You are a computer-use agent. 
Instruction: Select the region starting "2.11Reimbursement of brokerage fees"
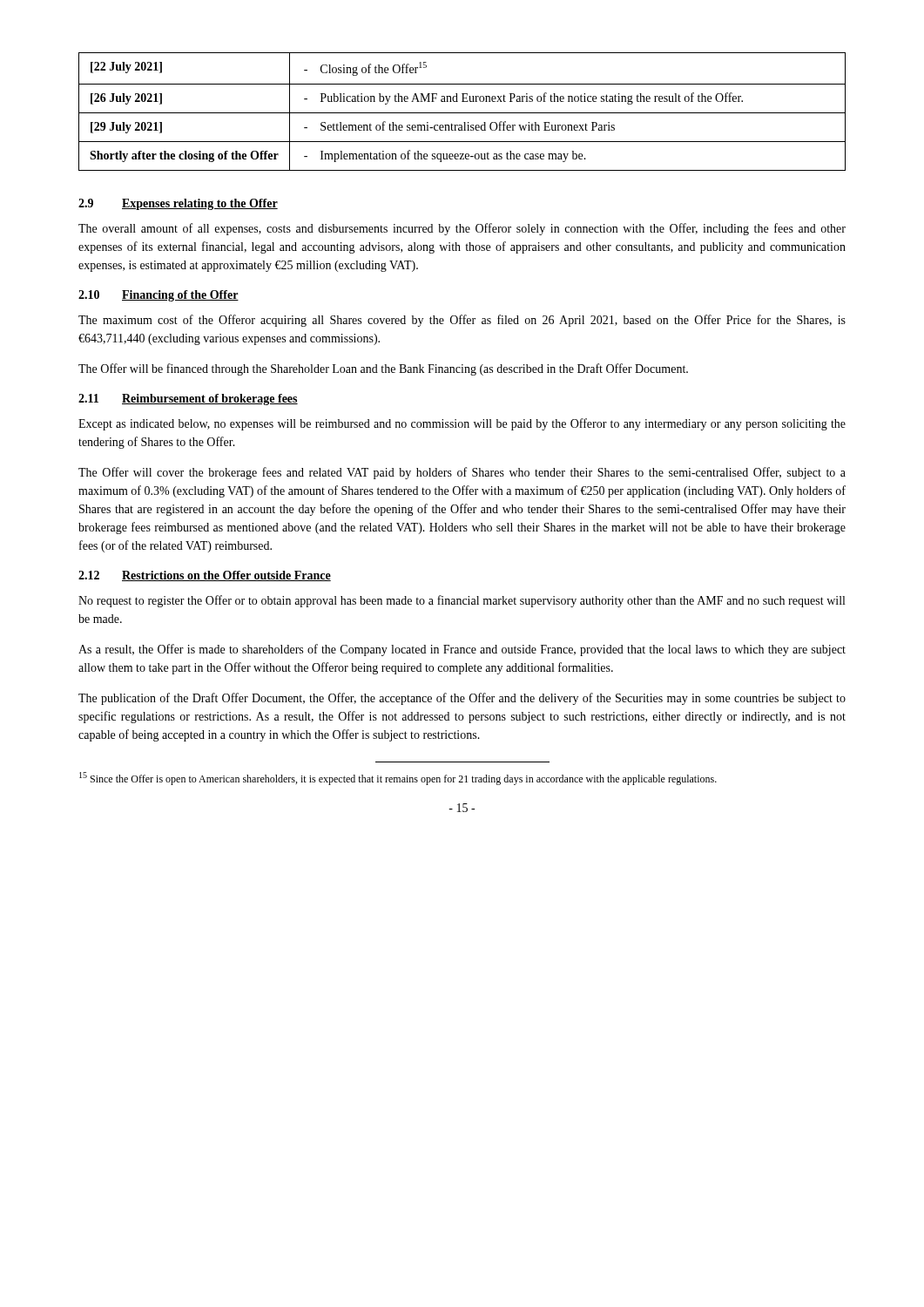coord(188,399)
